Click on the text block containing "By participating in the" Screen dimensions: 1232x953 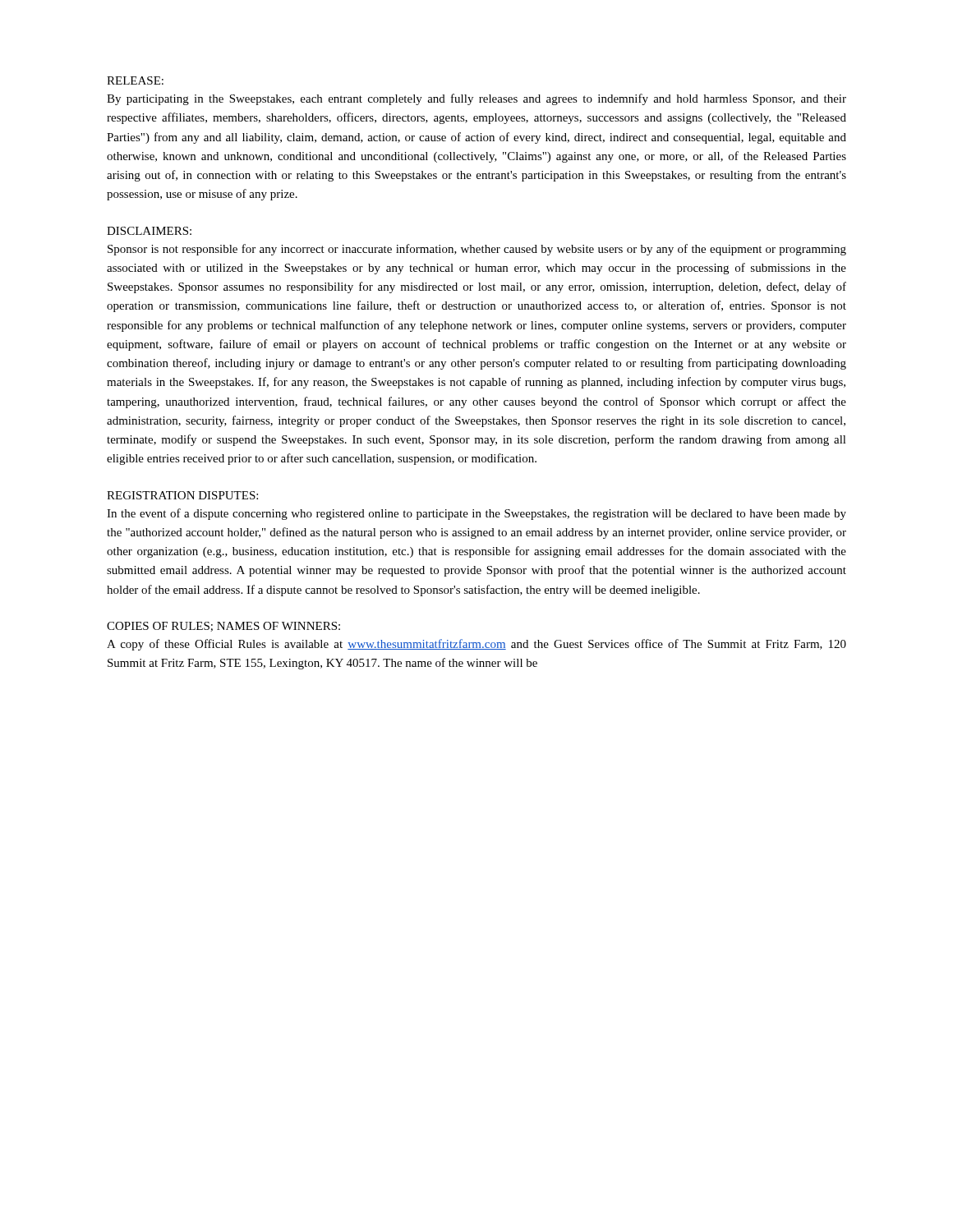point(476,146)
